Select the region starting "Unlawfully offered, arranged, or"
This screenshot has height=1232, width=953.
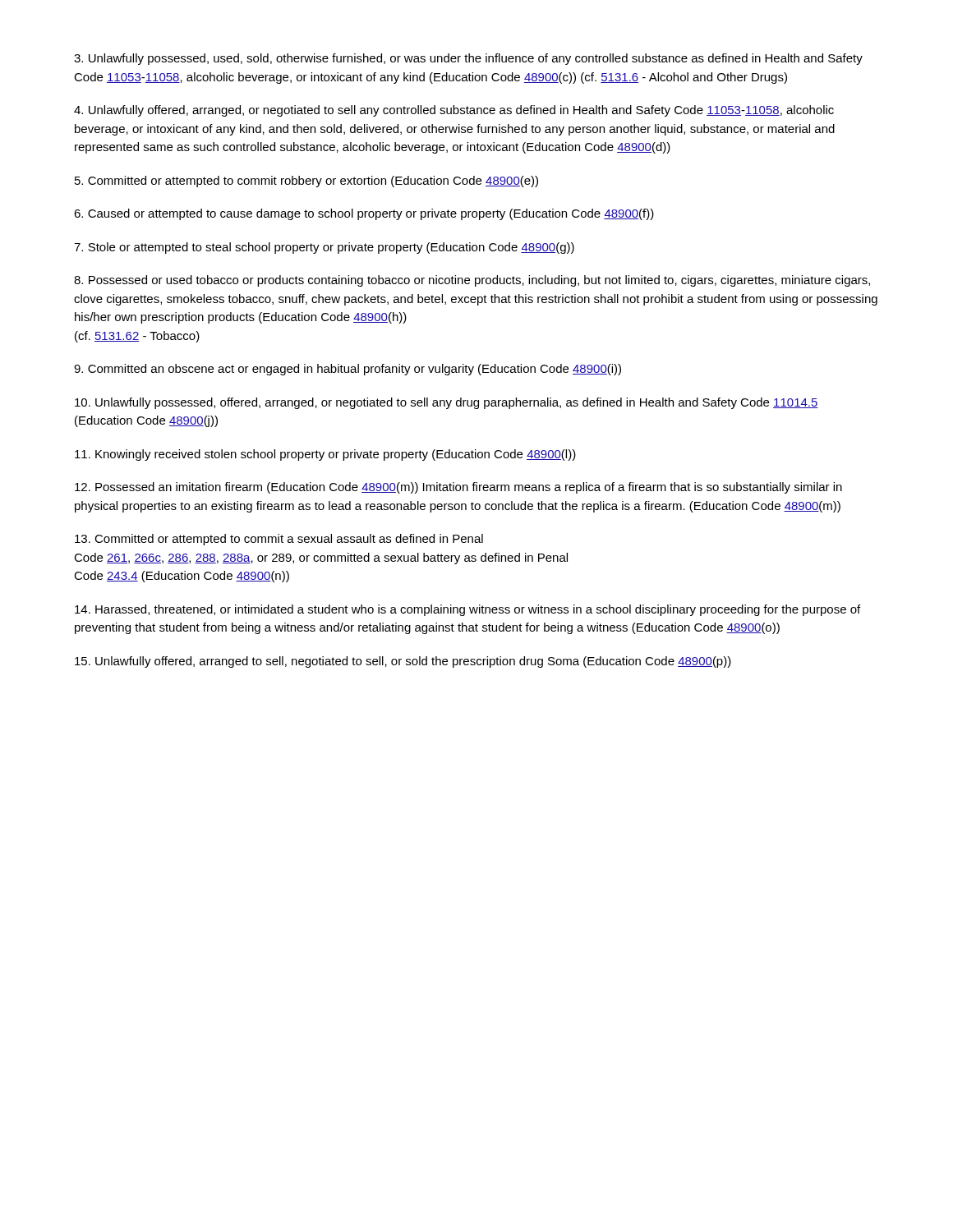point(454,128)
